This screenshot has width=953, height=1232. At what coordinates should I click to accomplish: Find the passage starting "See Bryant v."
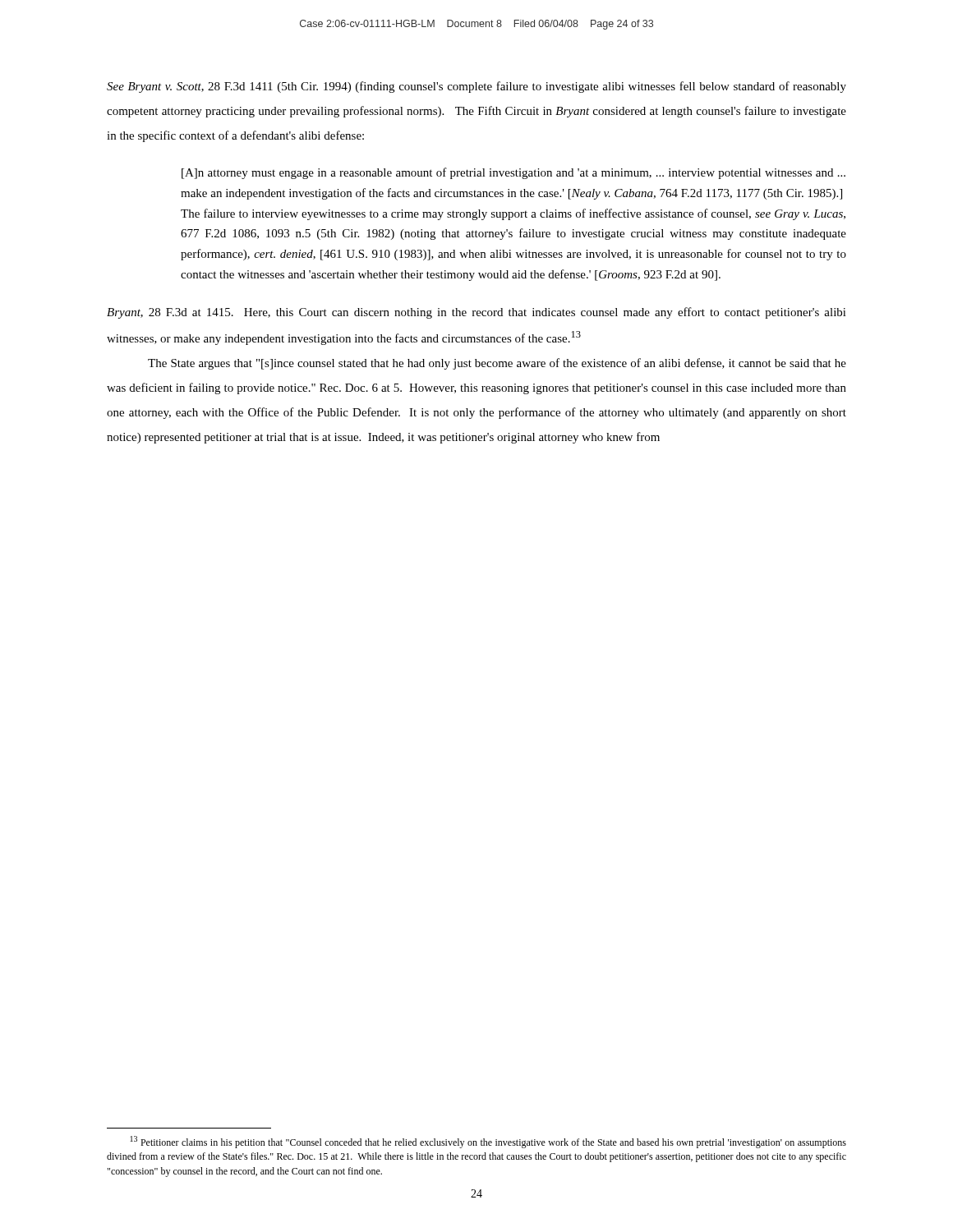[x=476, y=111]
